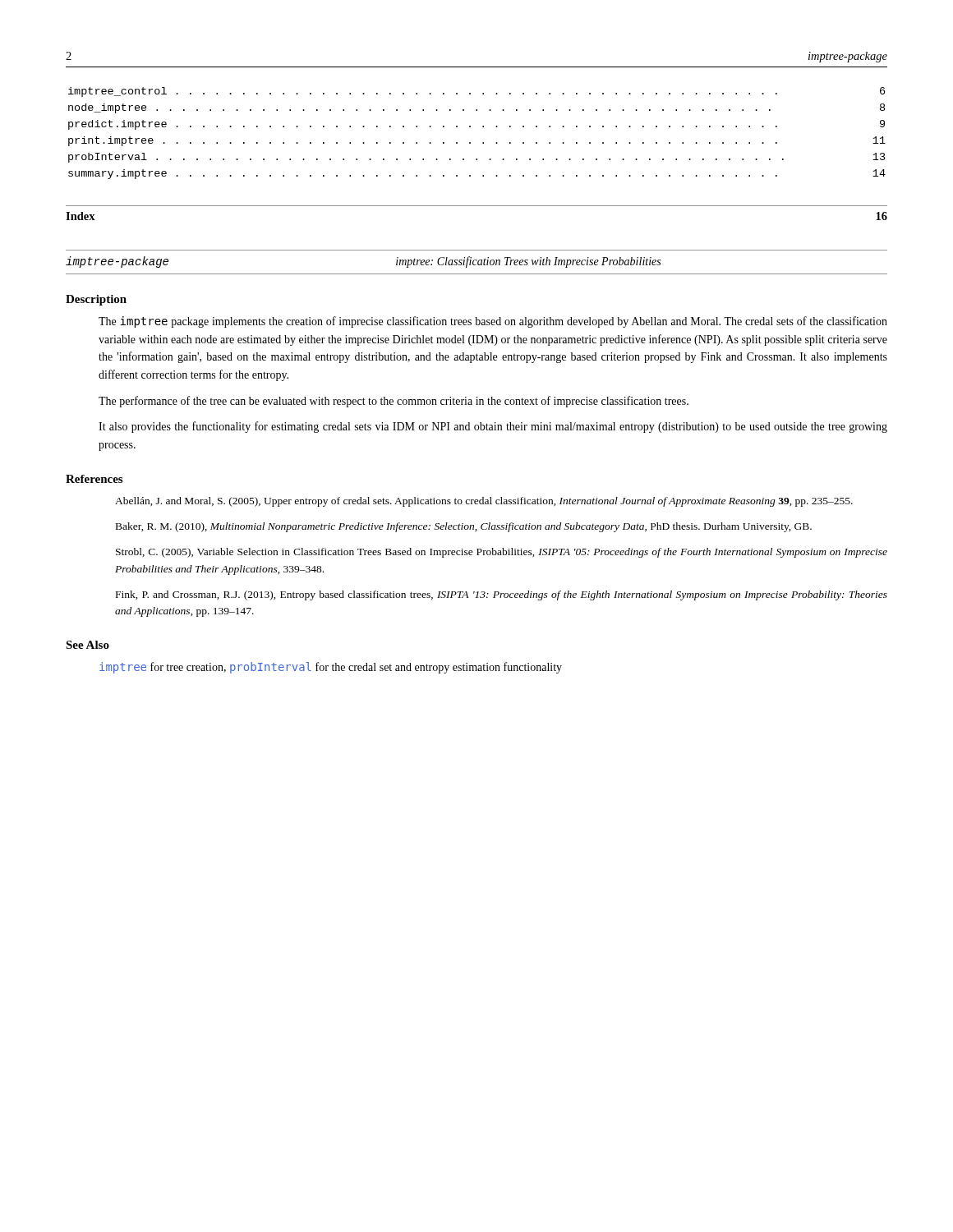This screenshot has width=953, height=1232.
Task: Click on the text block that says "Baker, R. M. (2010), Multinomial Nonparametric Predictive Inference:"
Action: coord(464,526)
